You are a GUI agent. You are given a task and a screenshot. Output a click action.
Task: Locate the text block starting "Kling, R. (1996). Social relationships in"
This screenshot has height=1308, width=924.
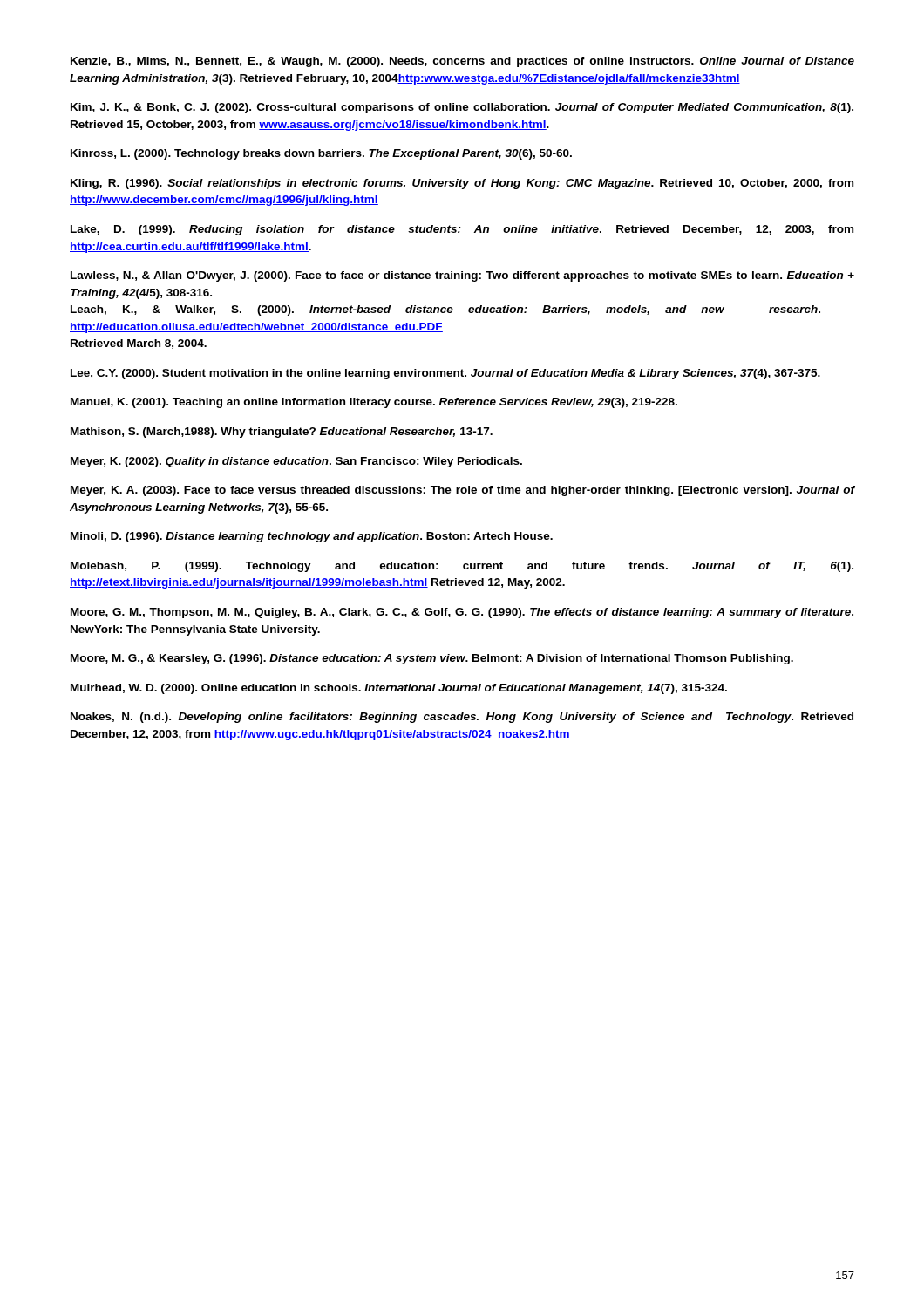[x=462, y=191]
